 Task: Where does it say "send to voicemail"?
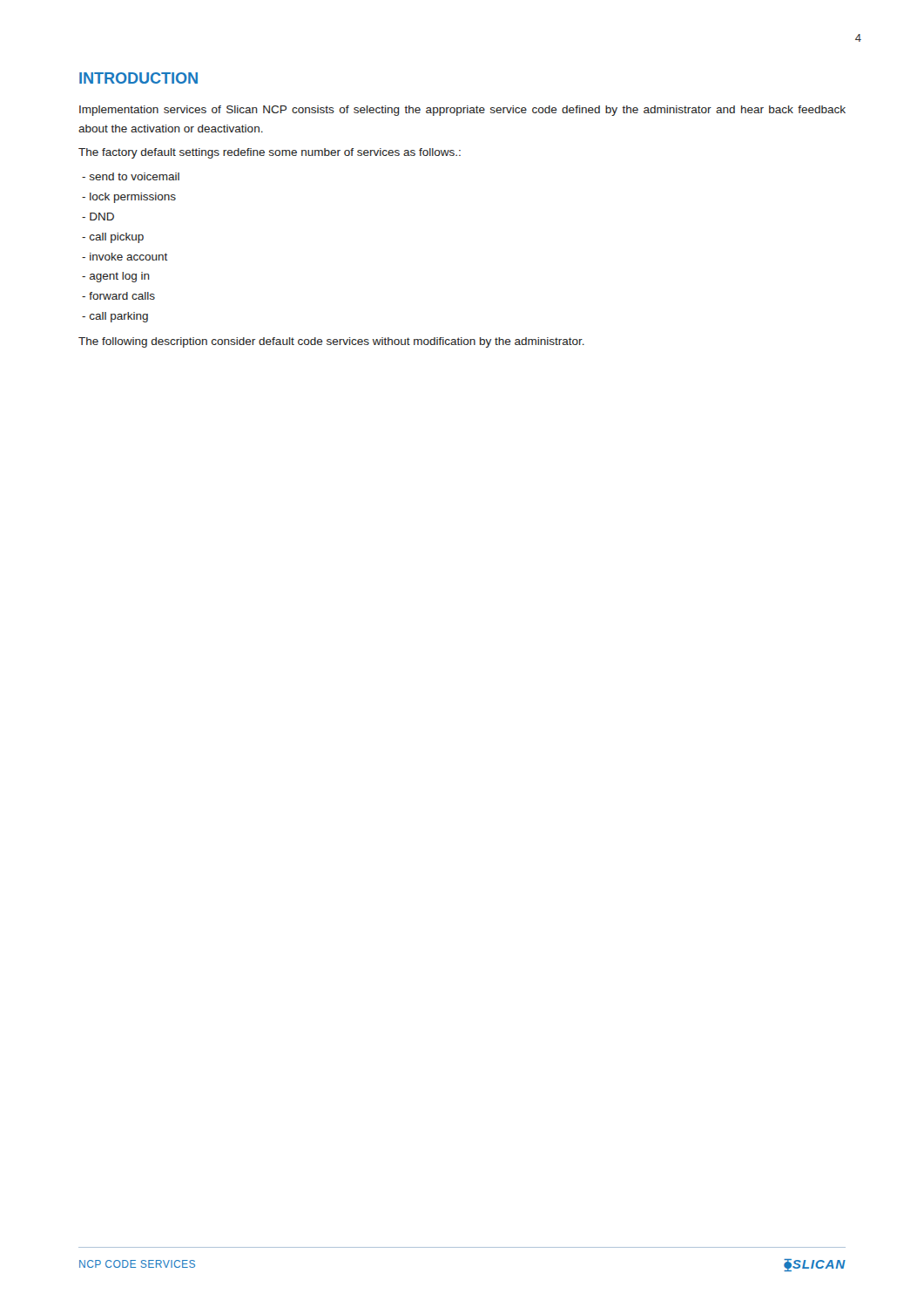(x=131, y=176)
